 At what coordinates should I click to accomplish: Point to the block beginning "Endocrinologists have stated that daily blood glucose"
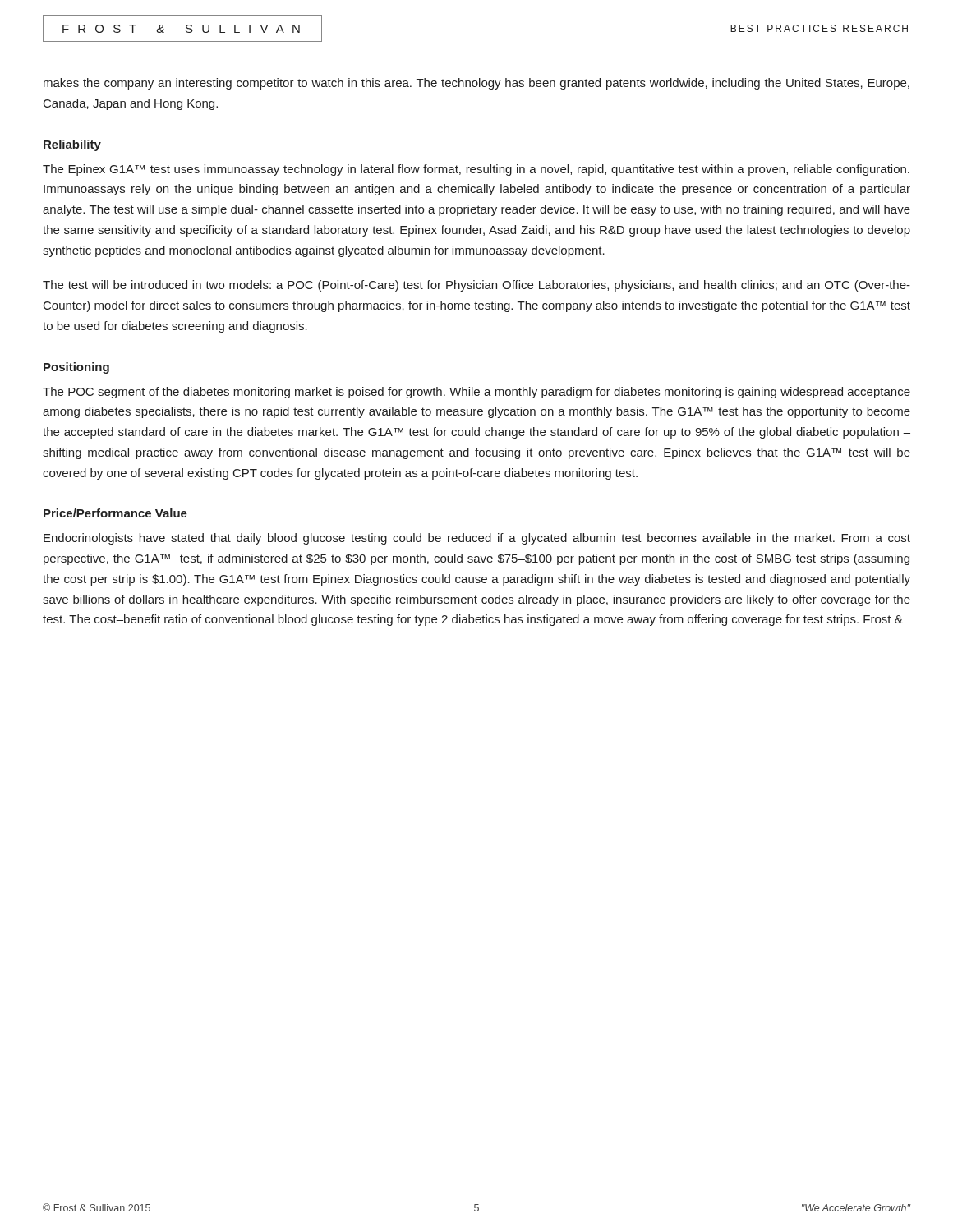click(476, 578)
